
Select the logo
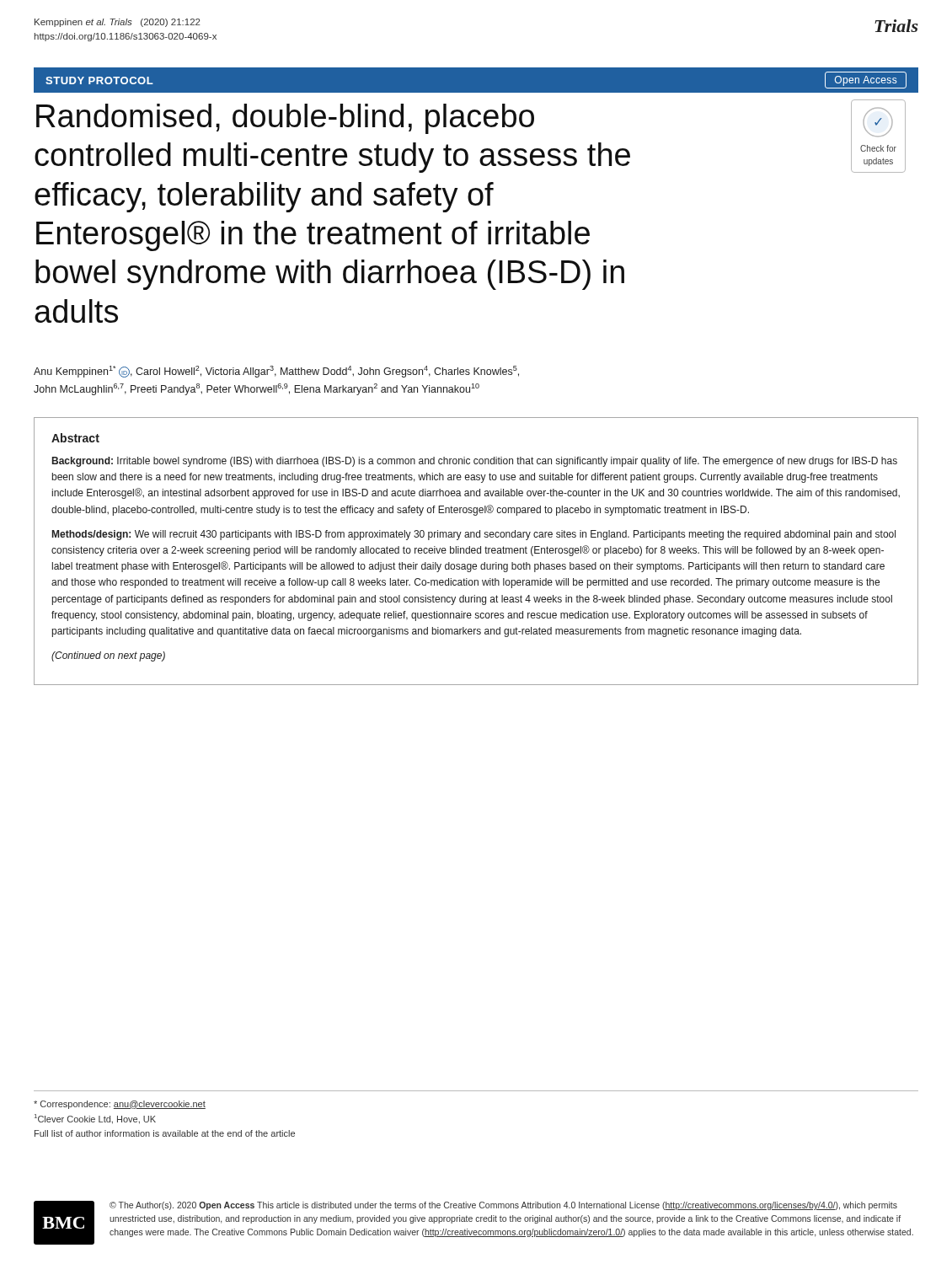click(x=64, y=1224)
